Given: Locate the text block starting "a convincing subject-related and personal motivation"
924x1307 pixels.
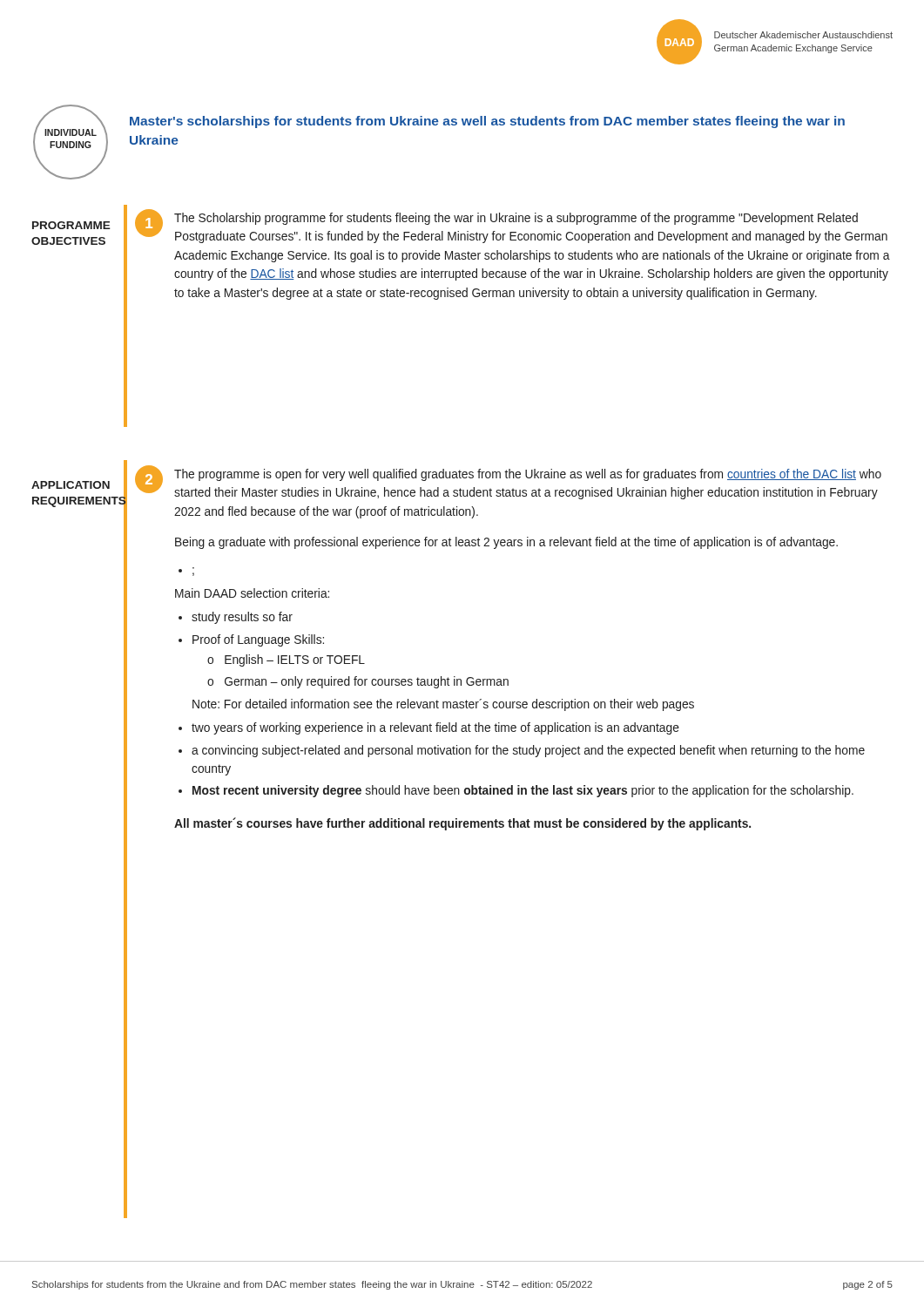Looking at the screenshot, I should [528, 759].
